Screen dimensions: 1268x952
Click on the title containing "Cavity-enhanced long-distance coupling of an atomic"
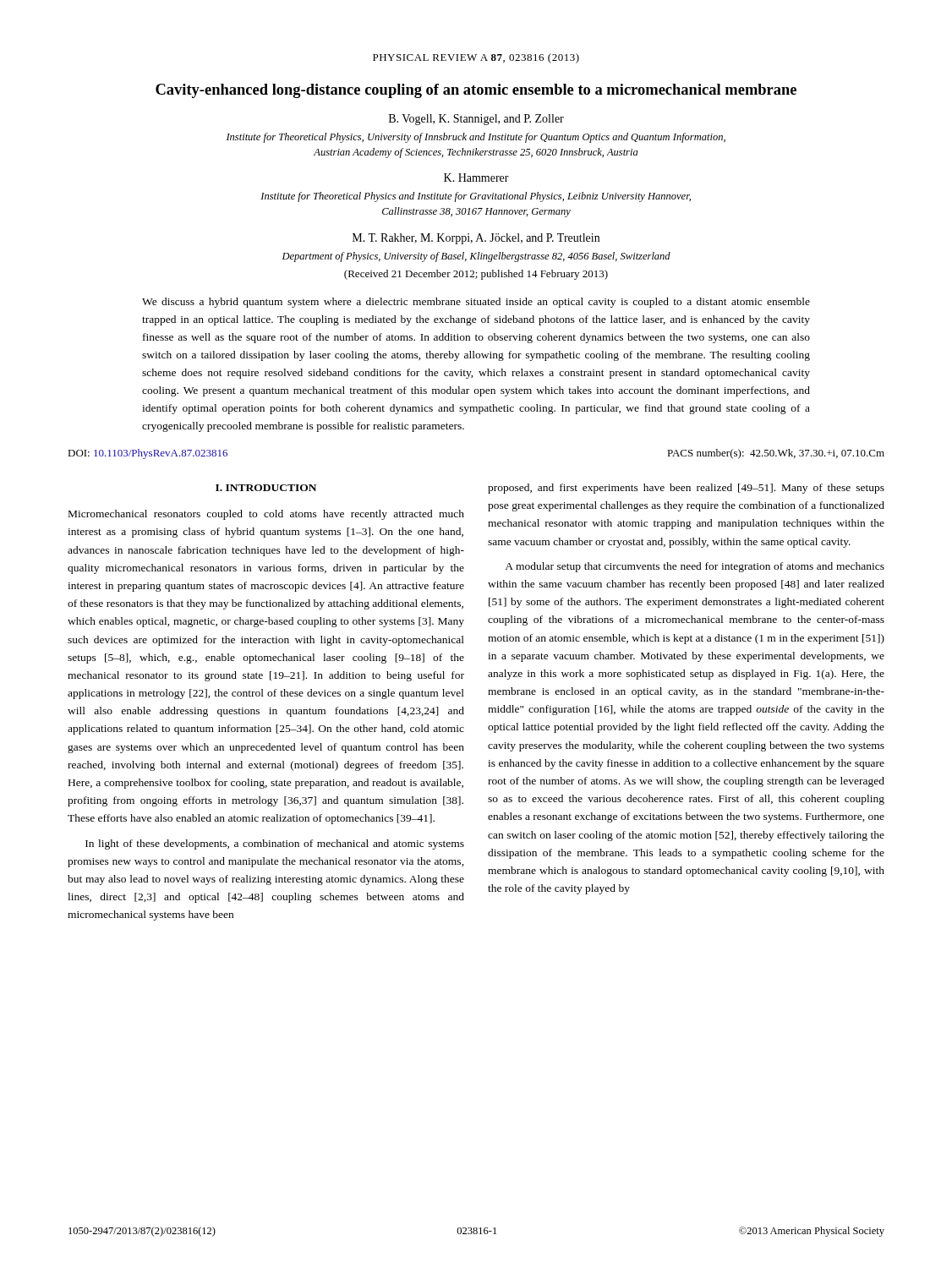pos(476,90)
